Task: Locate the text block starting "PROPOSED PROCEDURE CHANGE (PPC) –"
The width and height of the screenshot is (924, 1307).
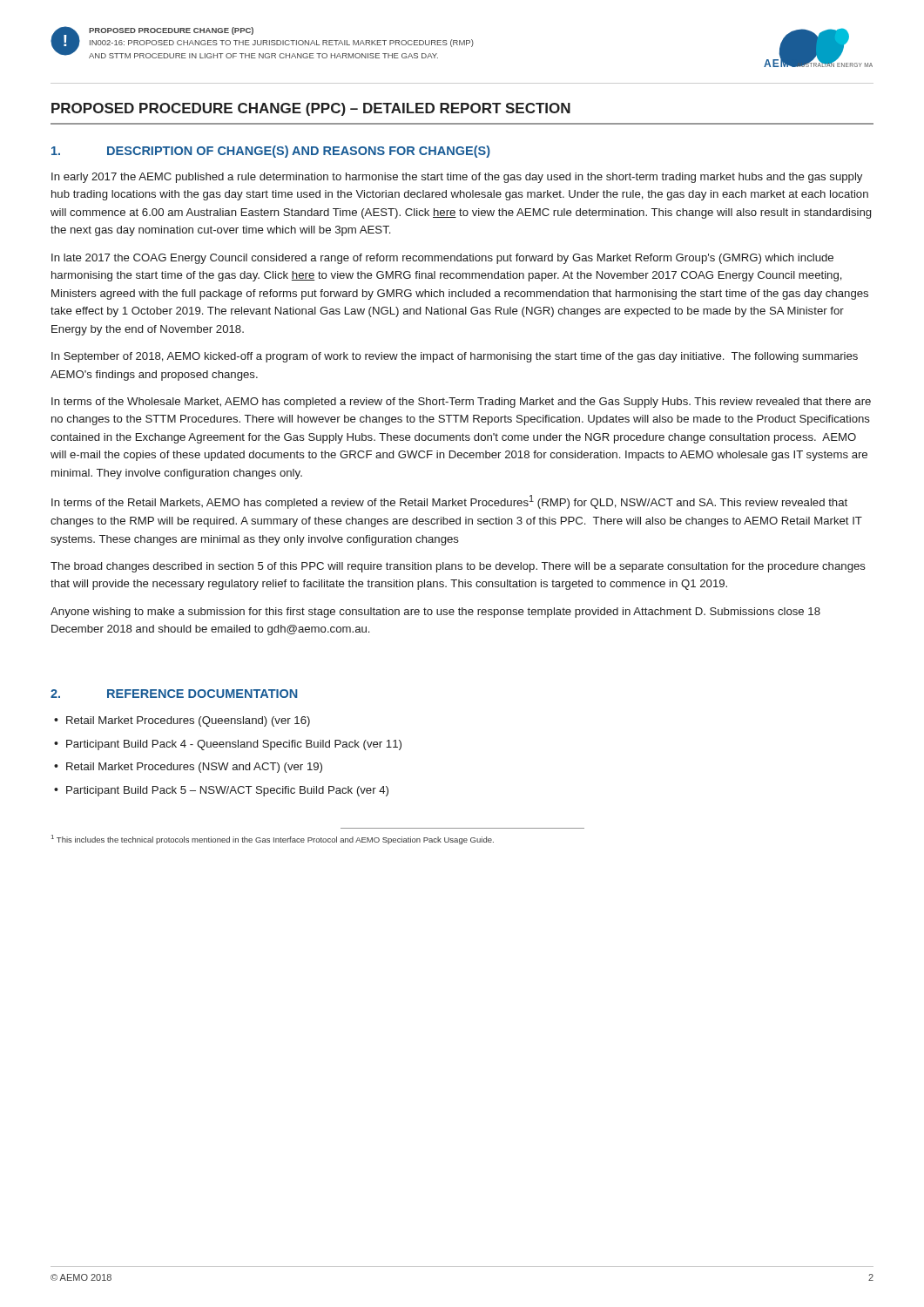Action: 311,108
